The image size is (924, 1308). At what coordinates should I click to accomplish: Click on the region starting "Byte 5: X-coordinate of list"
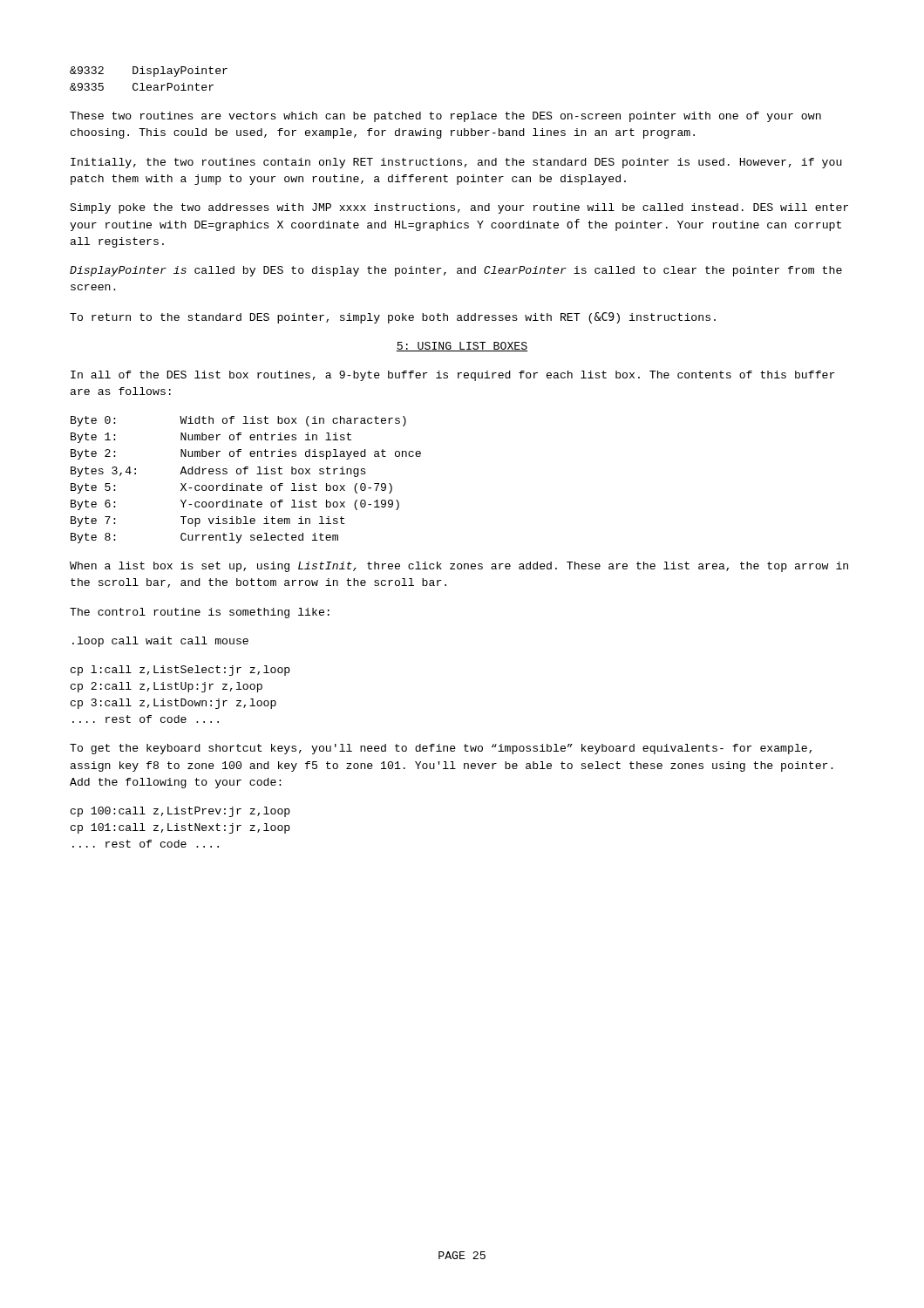coord(232,488)
